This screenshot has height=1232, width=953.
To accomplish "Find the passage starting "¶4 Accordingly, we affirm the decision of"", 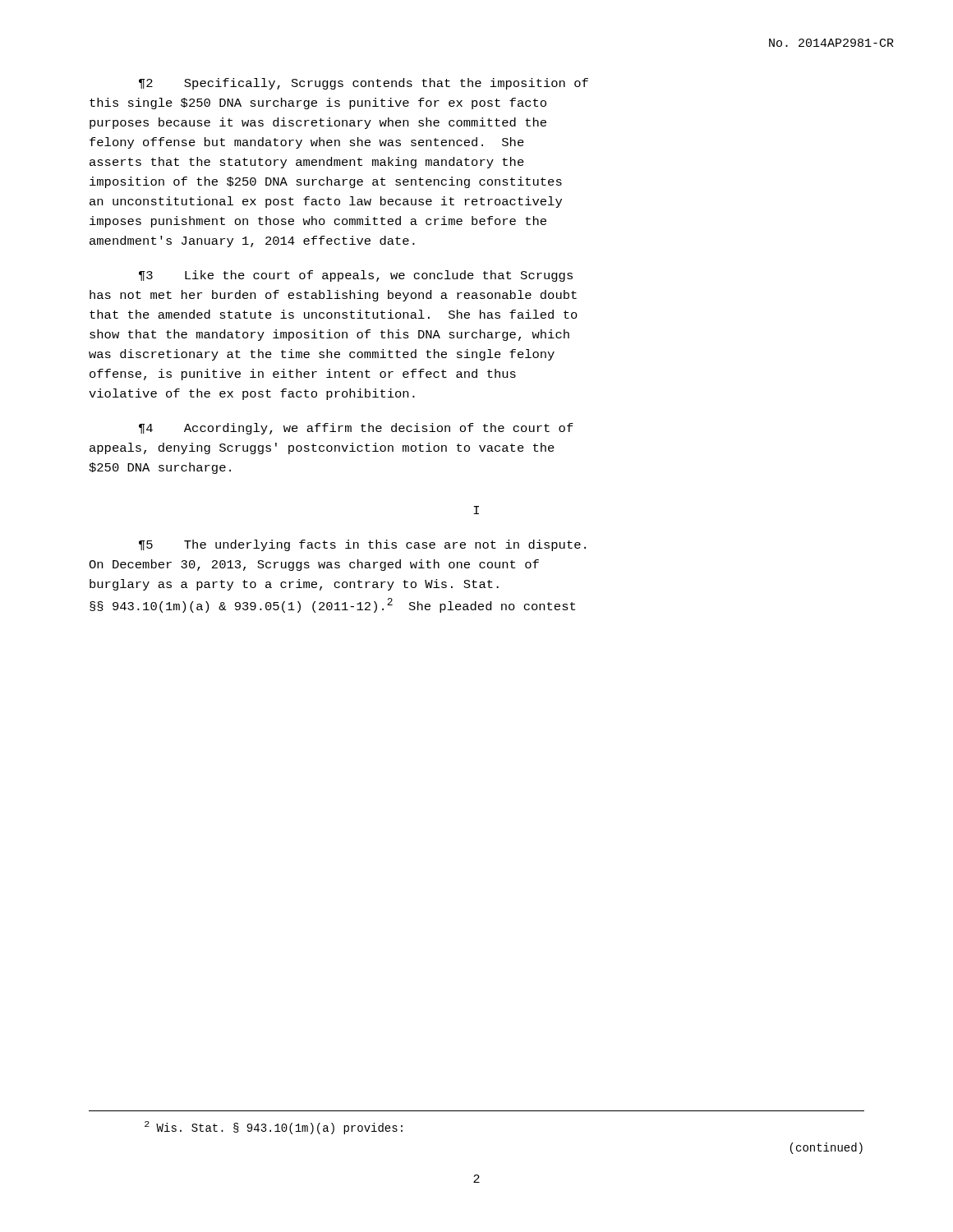I will (331, 449).
